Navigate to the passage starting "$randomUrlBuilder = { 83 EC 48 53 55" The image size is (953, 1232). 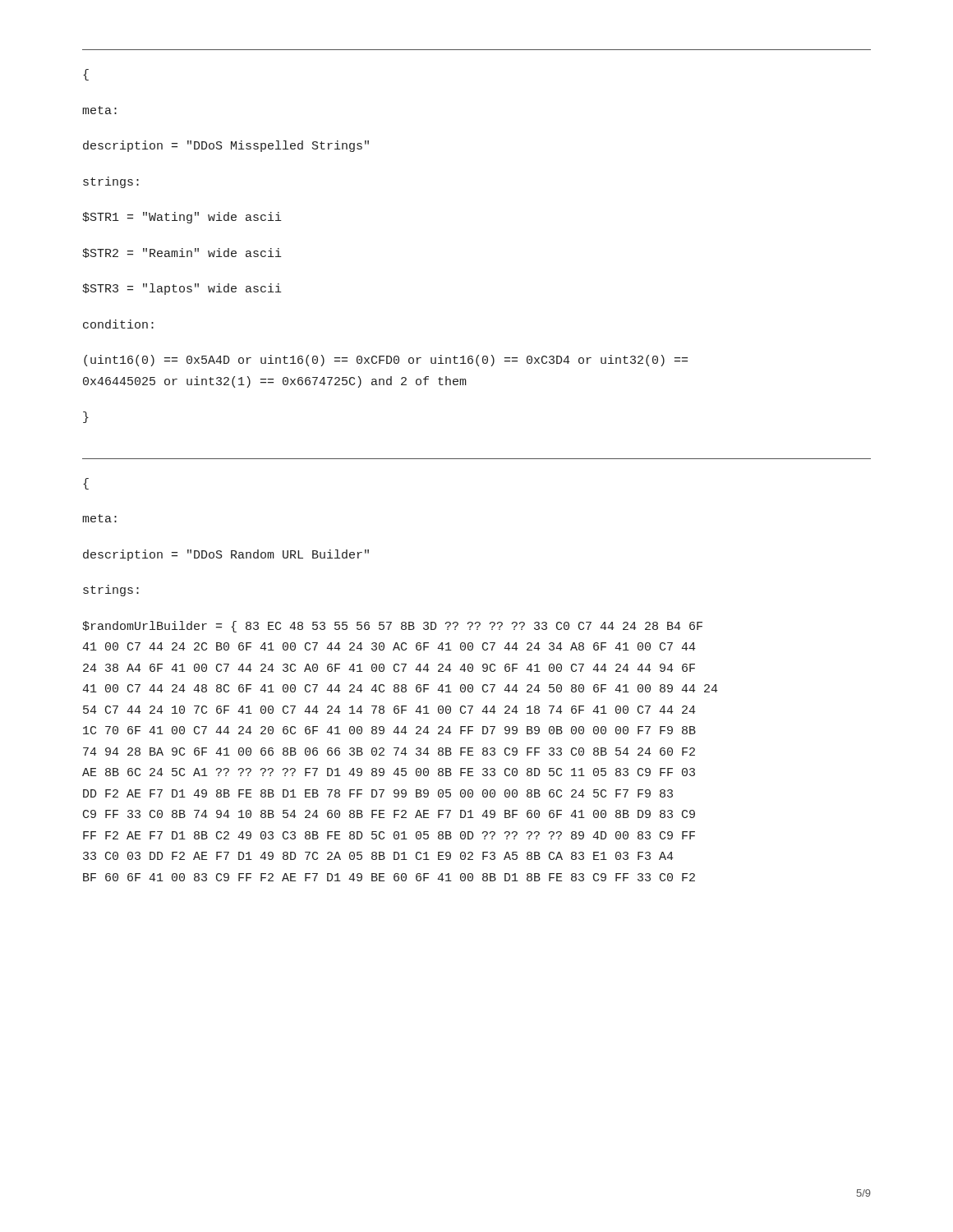(x=400, y=752)
